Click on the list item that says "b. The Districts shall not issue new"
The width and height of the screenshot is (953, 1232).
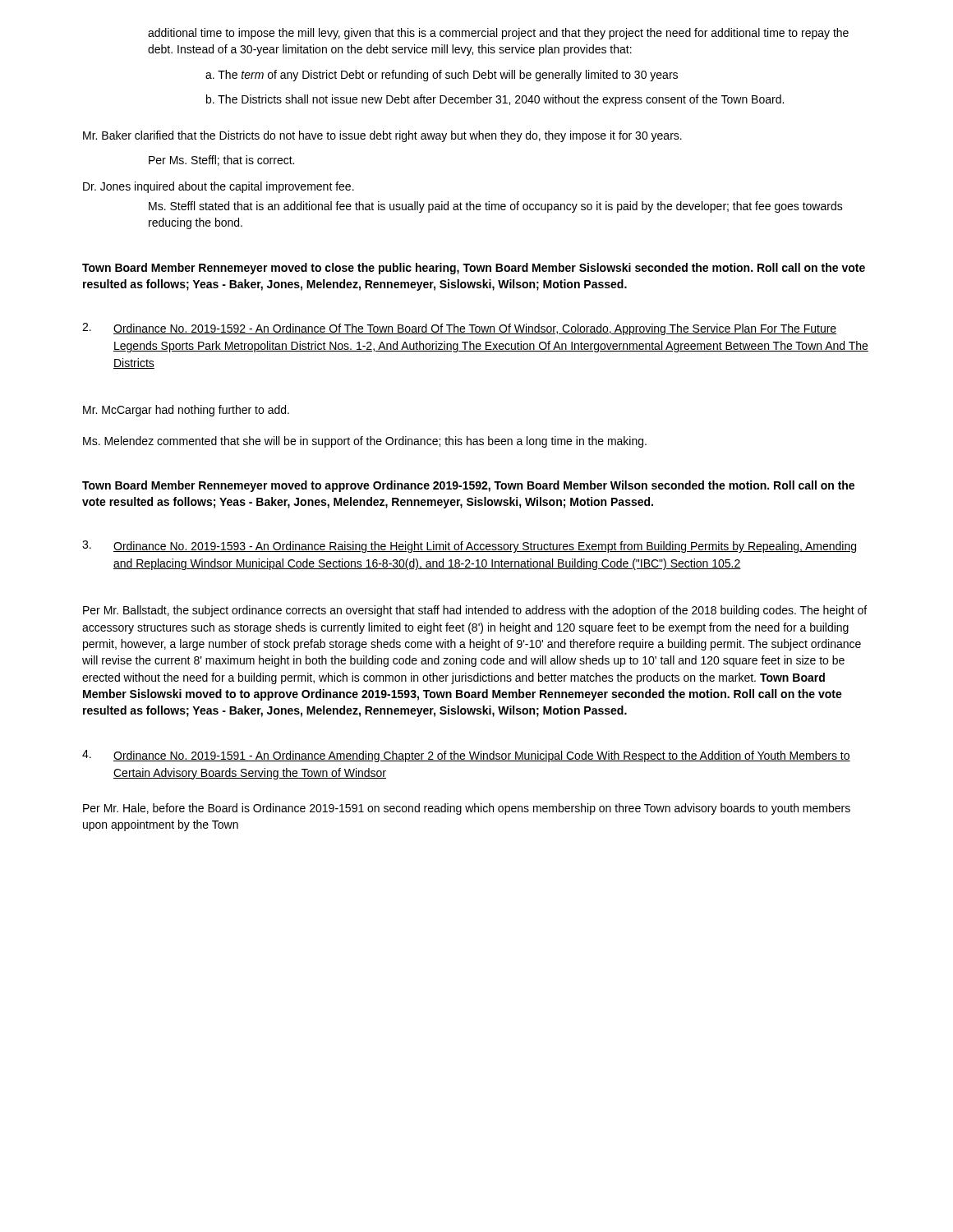[538, 99]
